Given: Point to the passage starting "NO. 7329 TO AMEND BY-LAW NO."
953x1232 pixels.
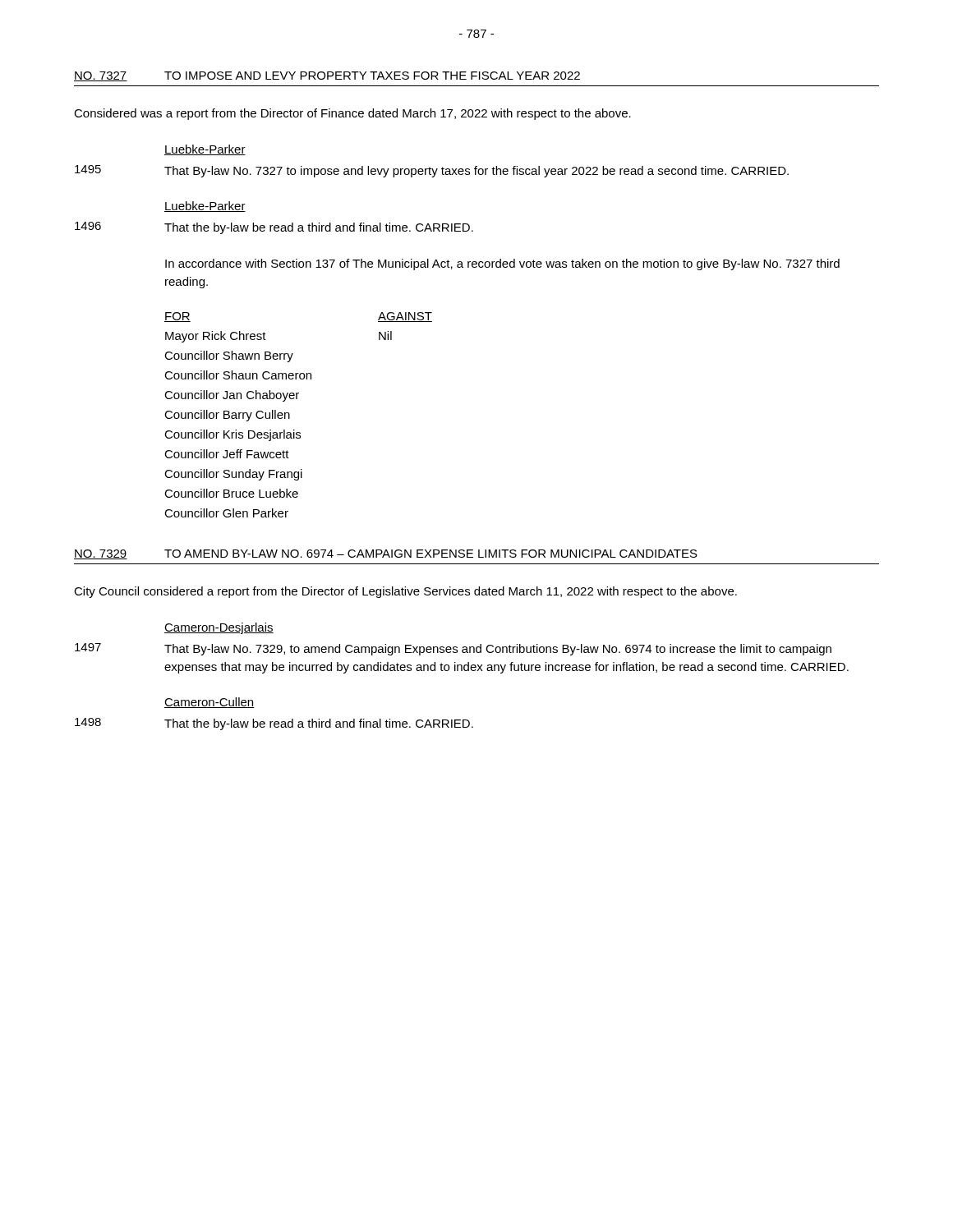Looking at the screenshot, I should [476, 553].
